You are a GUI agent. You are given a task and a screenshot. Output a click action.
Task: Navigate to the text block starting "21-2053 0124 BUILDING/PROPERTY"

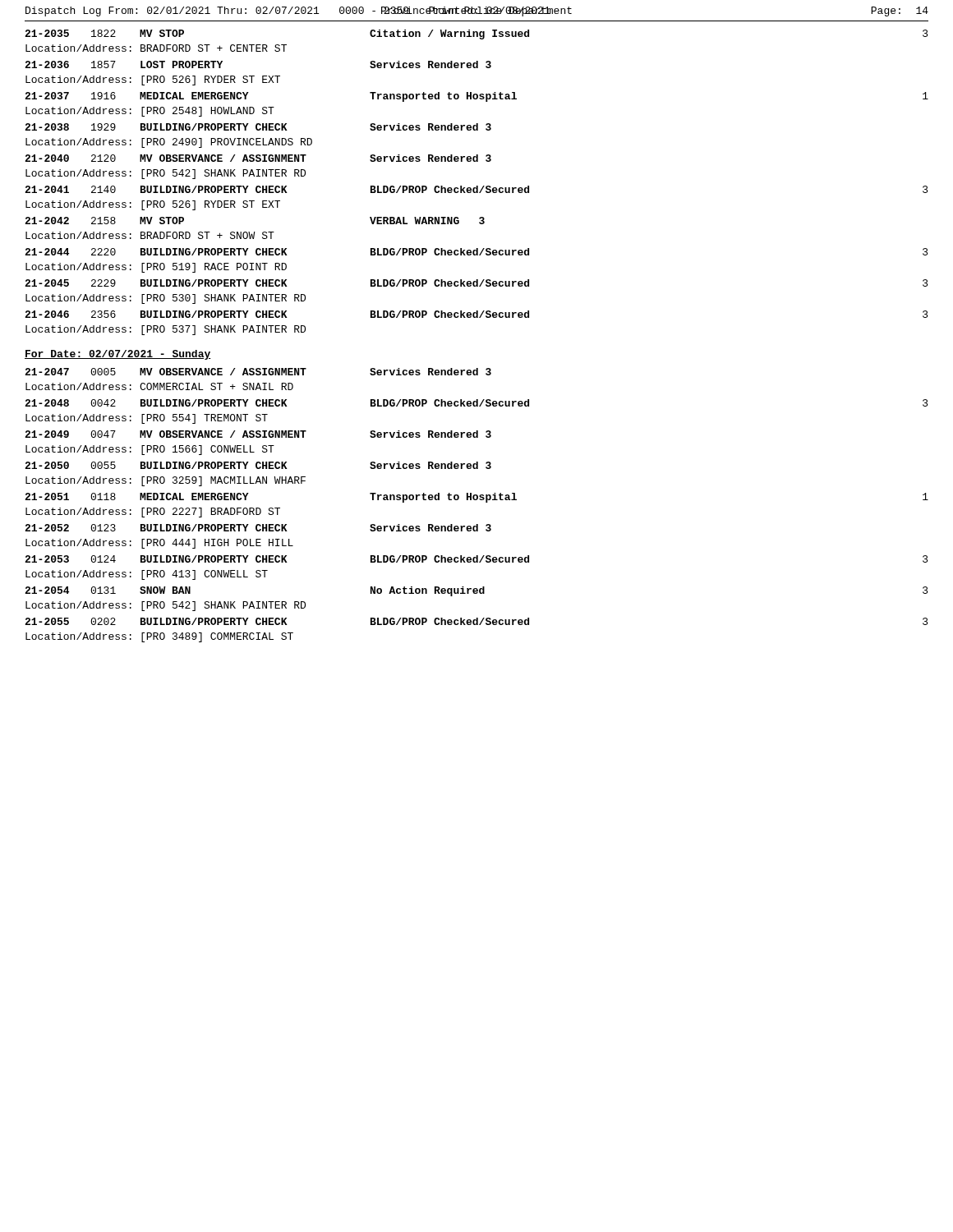(476, 567)
